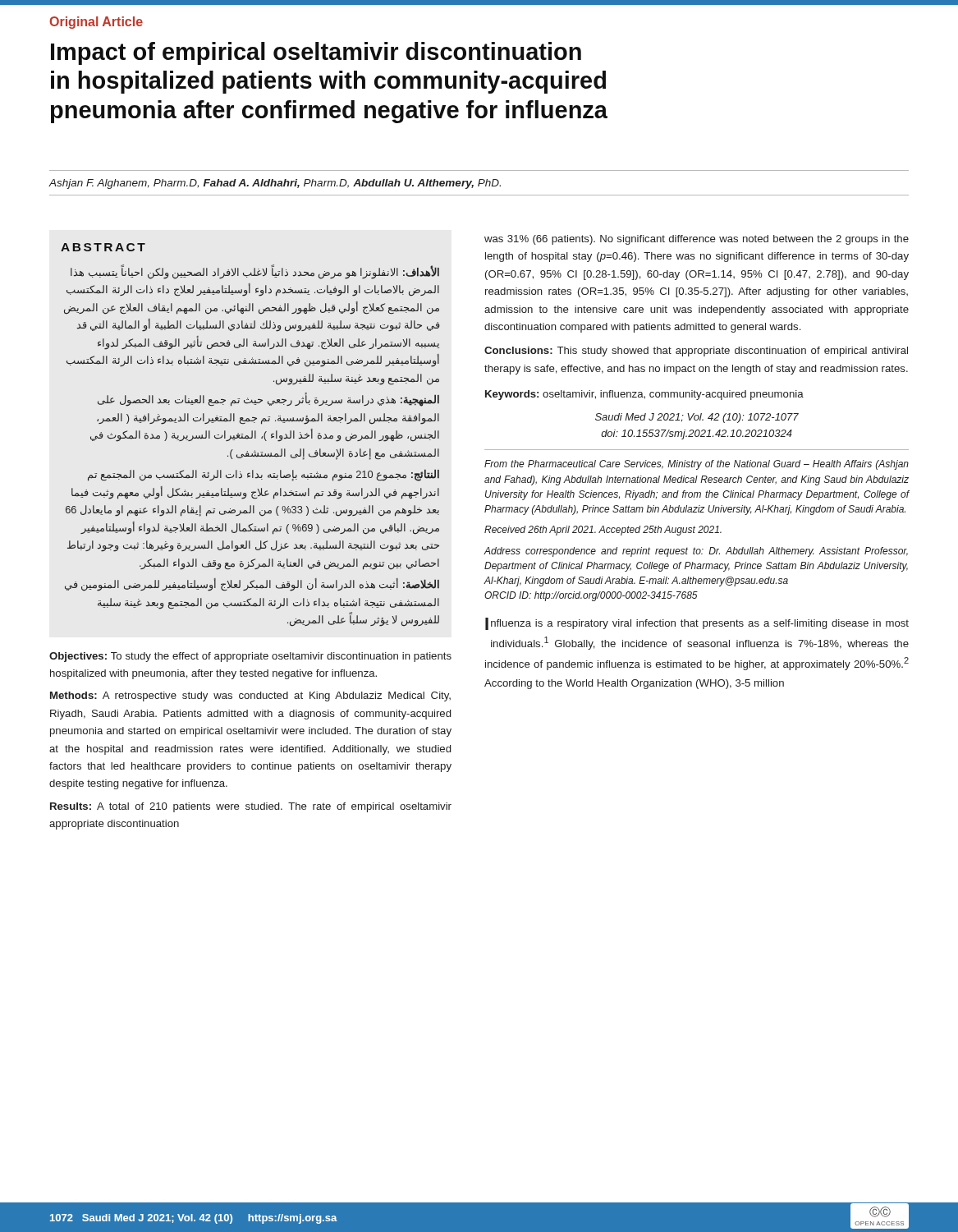Point to the element starting "Impact of empirical oseltamivir discontinuationin"
The width and height of the screenshot is (958, 1232).
click(x=479, y=81)
